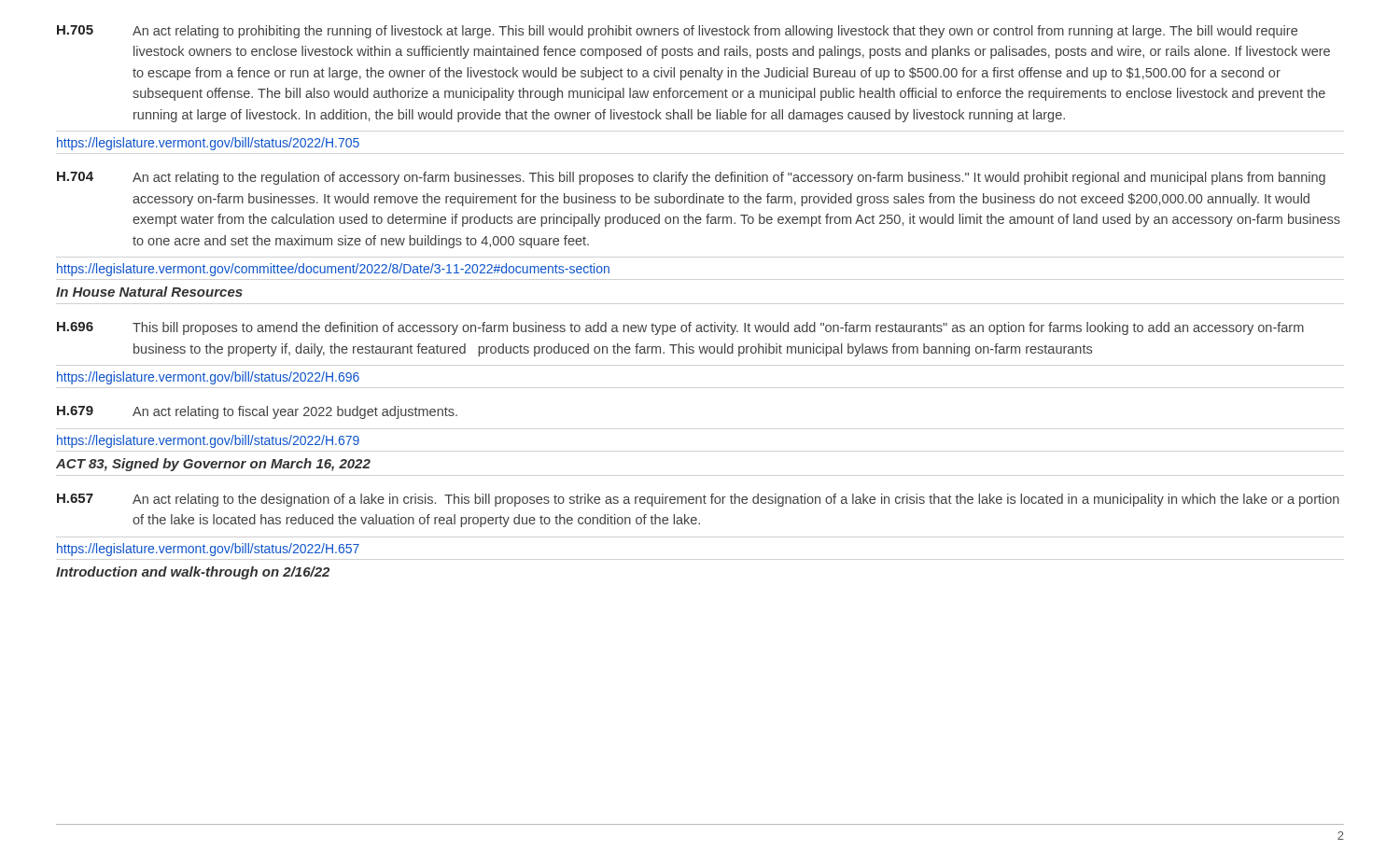The height and width of the screenshot is (850, 1400).
Task: Select the text block that says "H.704 An act"
Action: click(x=700, y=209)
